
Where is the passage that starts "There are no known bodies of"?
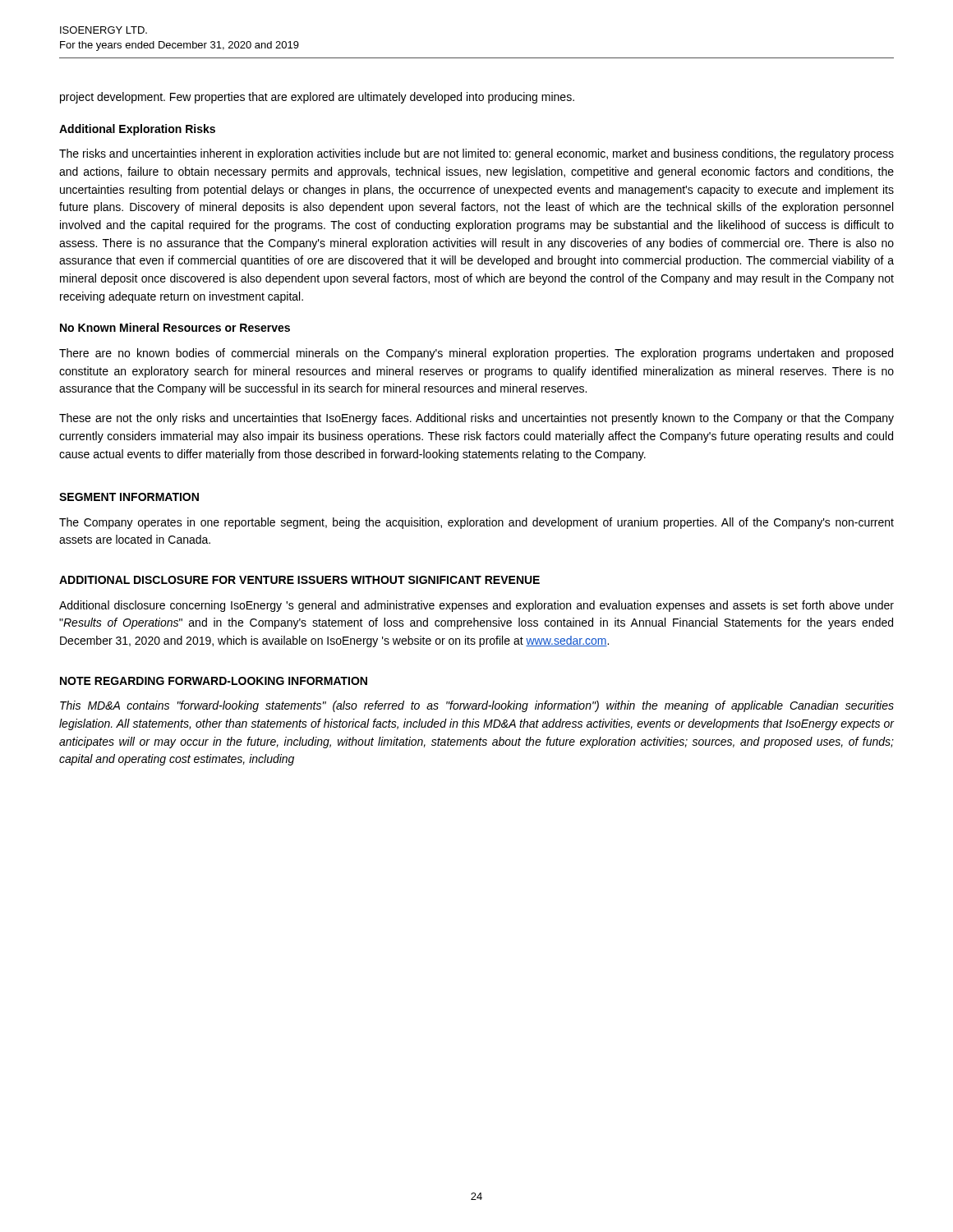pyautogui.click(x=476, y=372)
